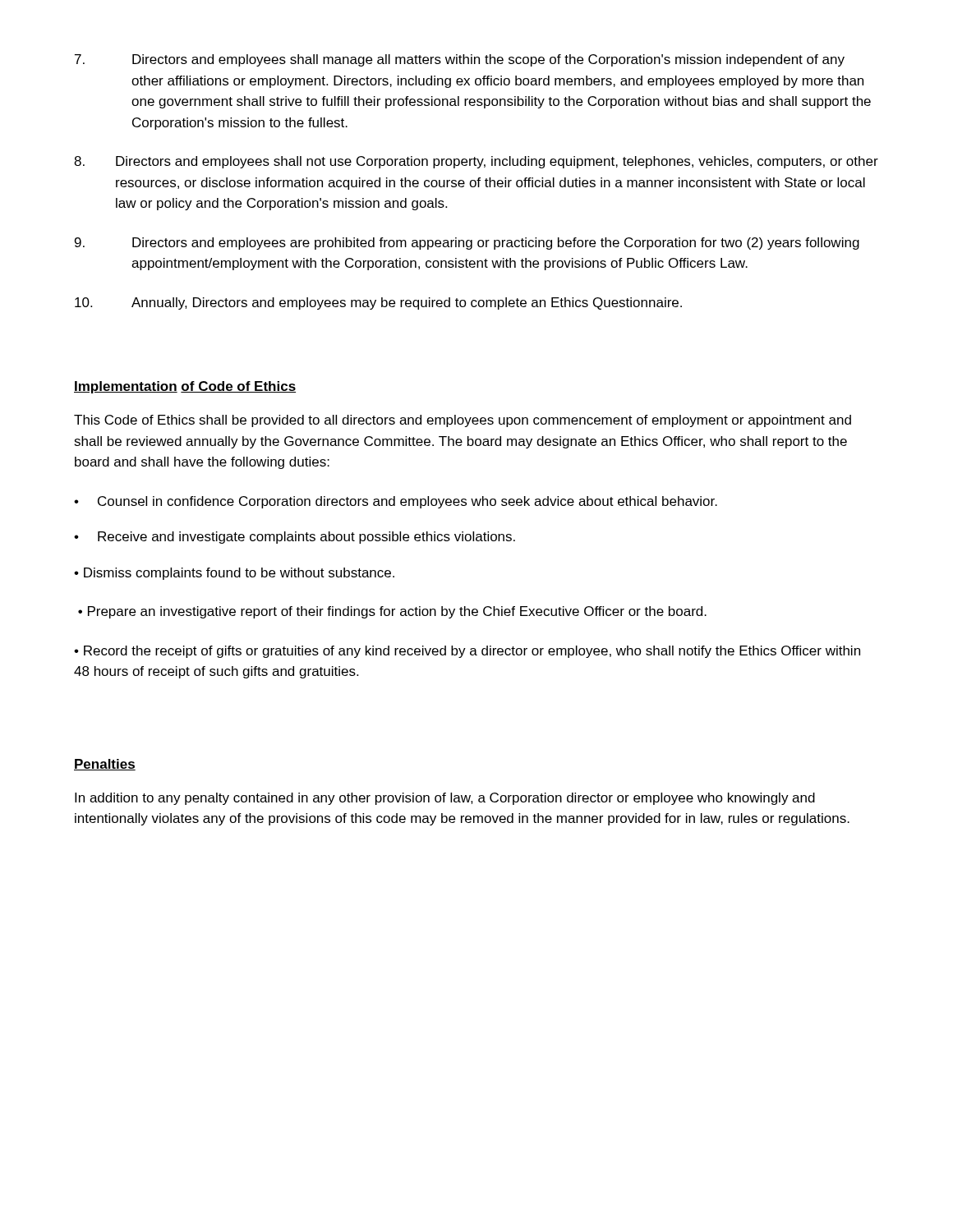Click on the list item that says "• Receive and investigate complaints"
Viewport: 953px width, 1232px height.
[x=476, y=537]
